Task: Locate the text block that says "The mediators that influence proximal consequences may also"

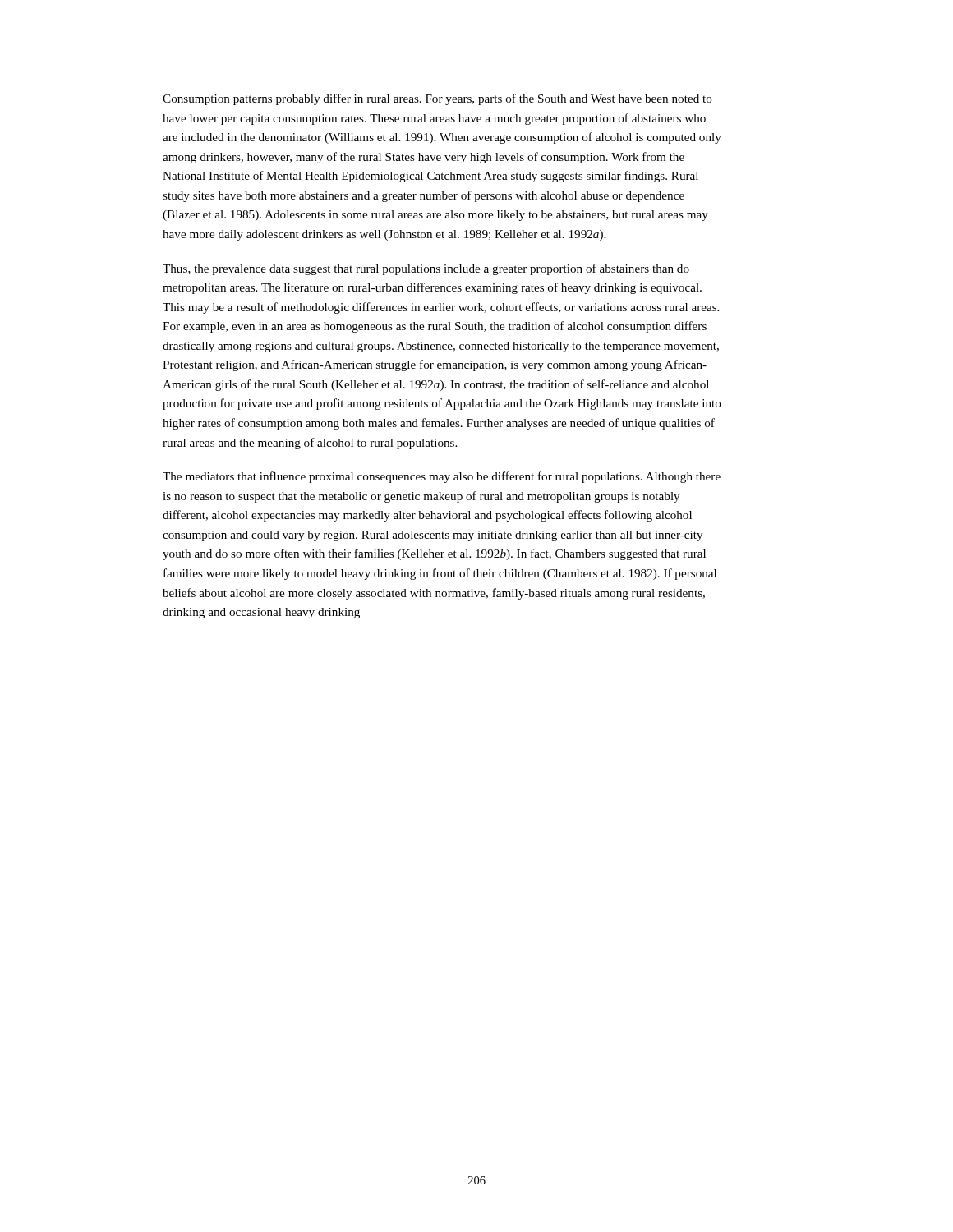Action: pos(442,544)
